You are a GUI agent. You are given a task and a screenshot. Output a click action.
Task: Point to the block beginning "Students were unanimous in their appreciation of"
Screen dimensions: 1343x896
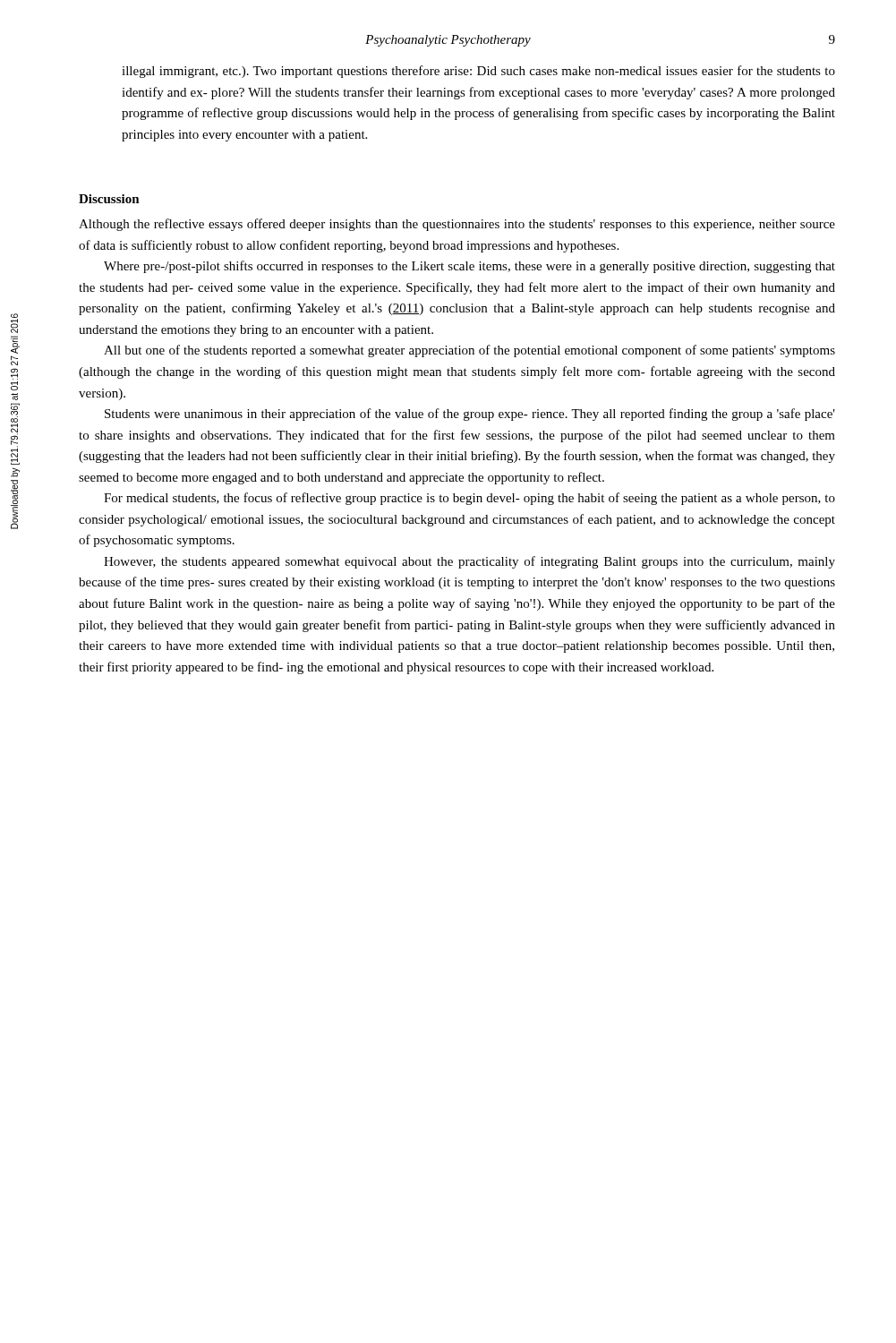point(457,446)
